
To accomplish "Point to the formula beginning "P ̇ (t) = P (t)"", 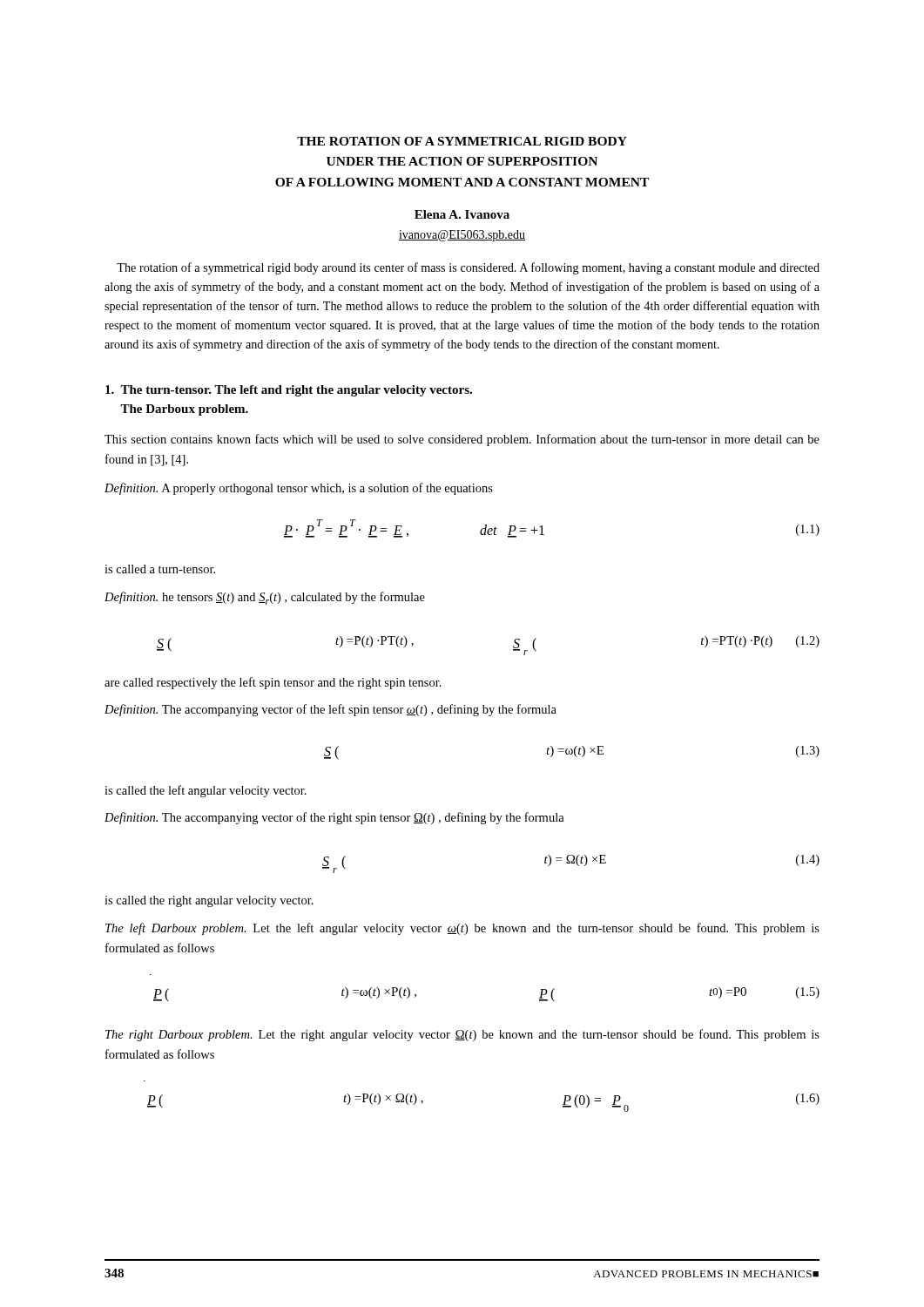I will tap(150, 1102).
